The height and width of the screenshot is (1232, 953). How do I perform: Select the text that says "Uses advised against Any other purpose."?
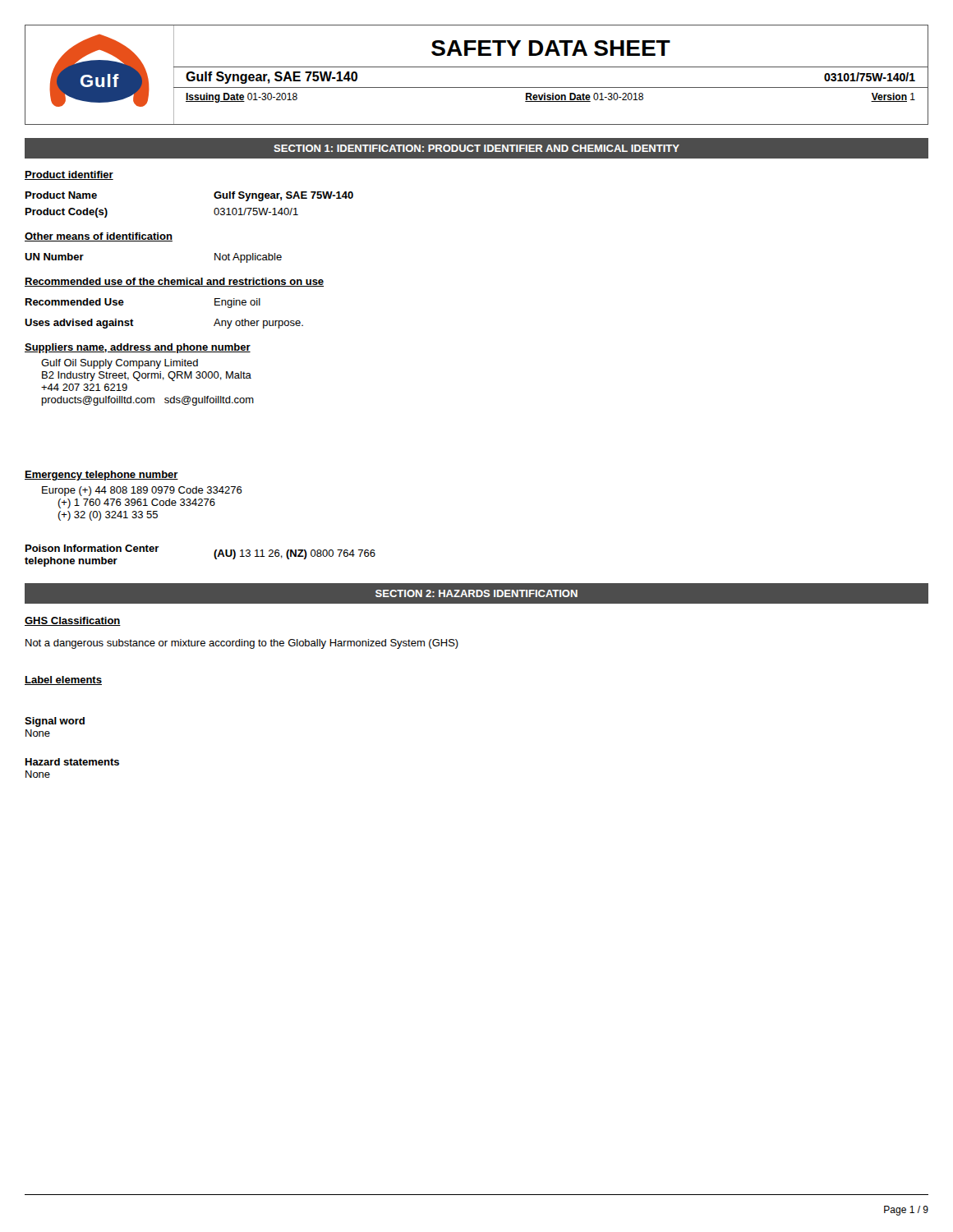click(x=83, y=323)
